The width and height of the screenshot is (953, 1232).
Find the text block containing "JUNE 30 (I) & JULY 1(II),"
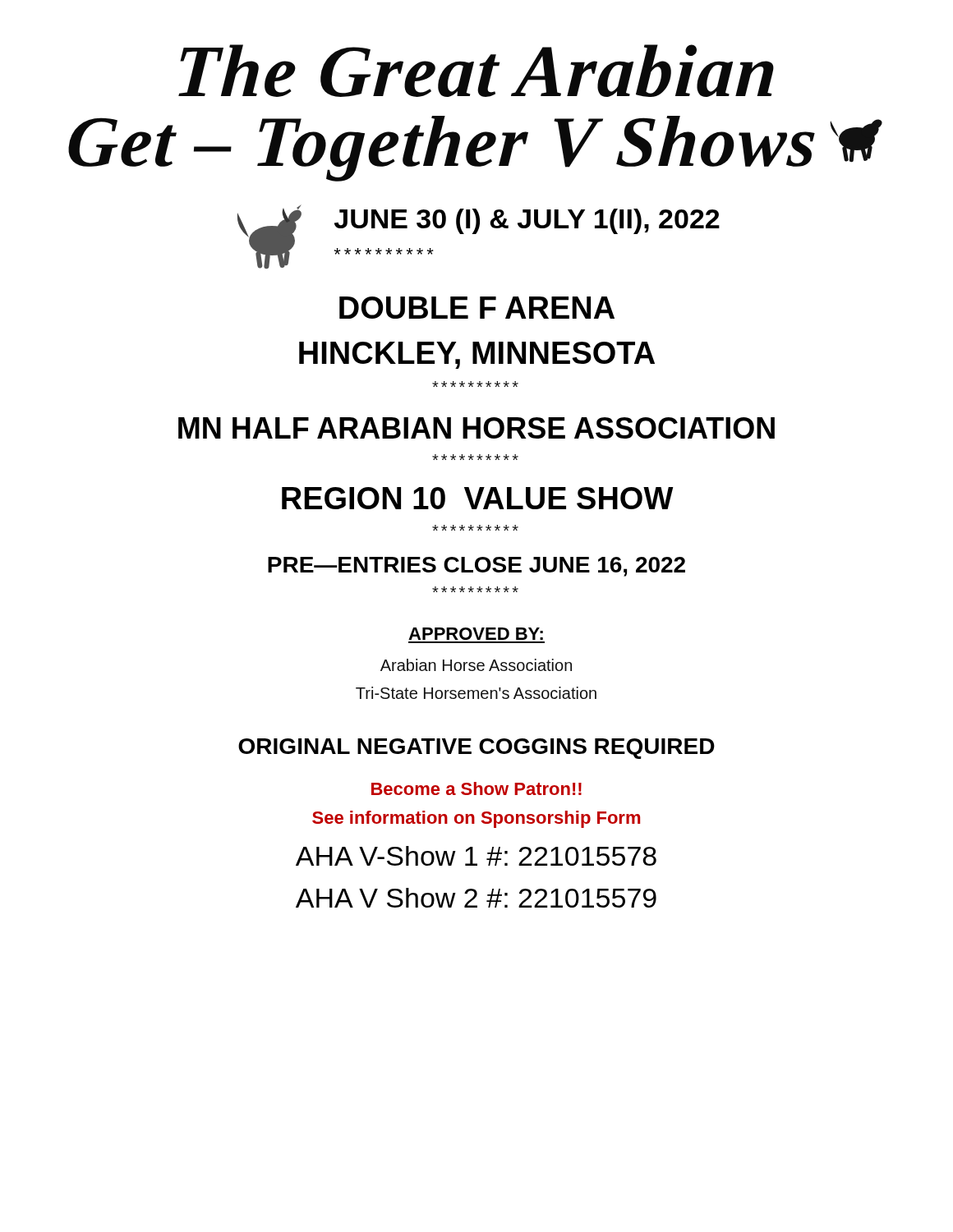(x=527, y=234)
